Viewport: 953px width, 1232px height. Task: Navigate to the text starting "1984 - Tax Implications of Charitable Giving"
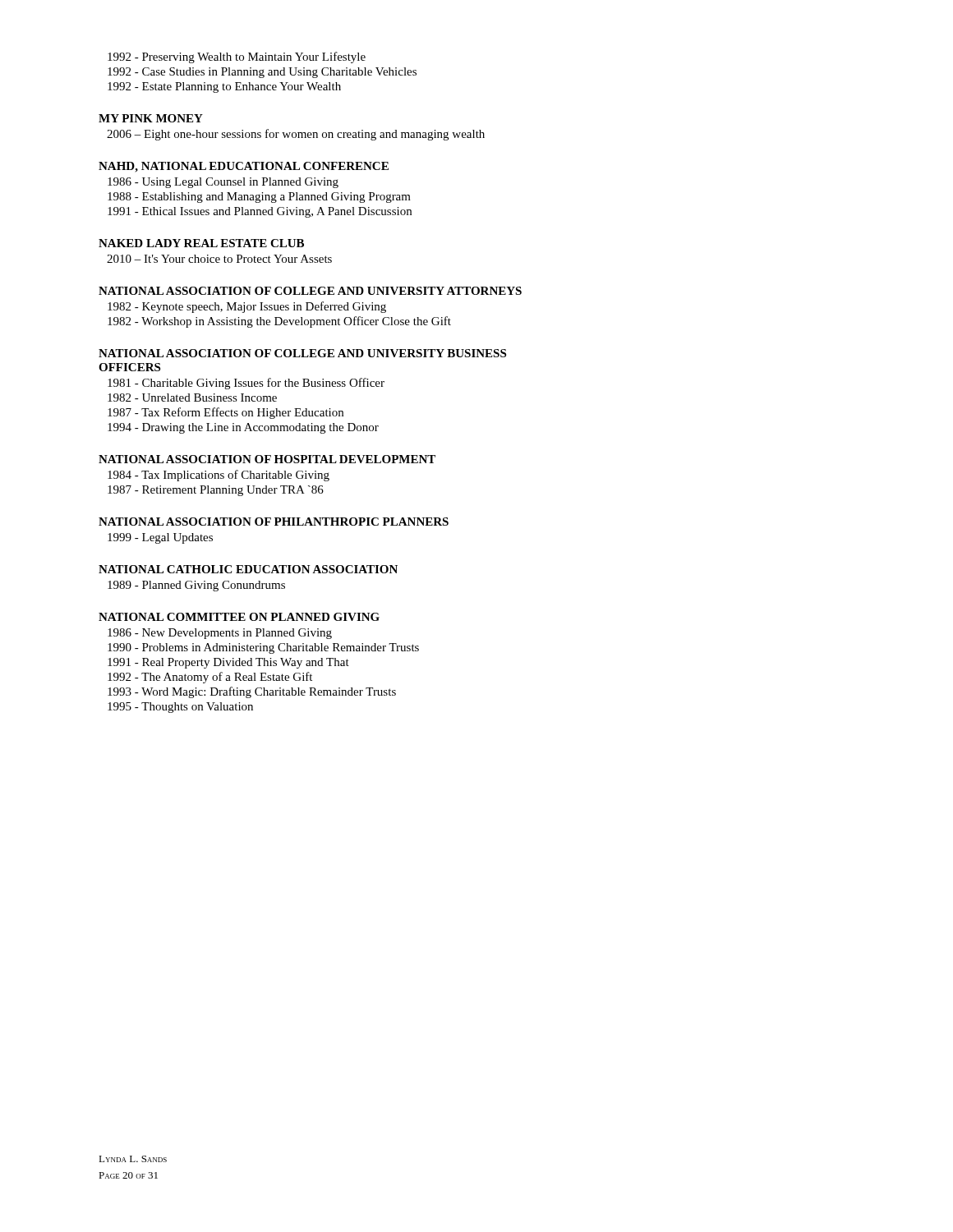218,475
